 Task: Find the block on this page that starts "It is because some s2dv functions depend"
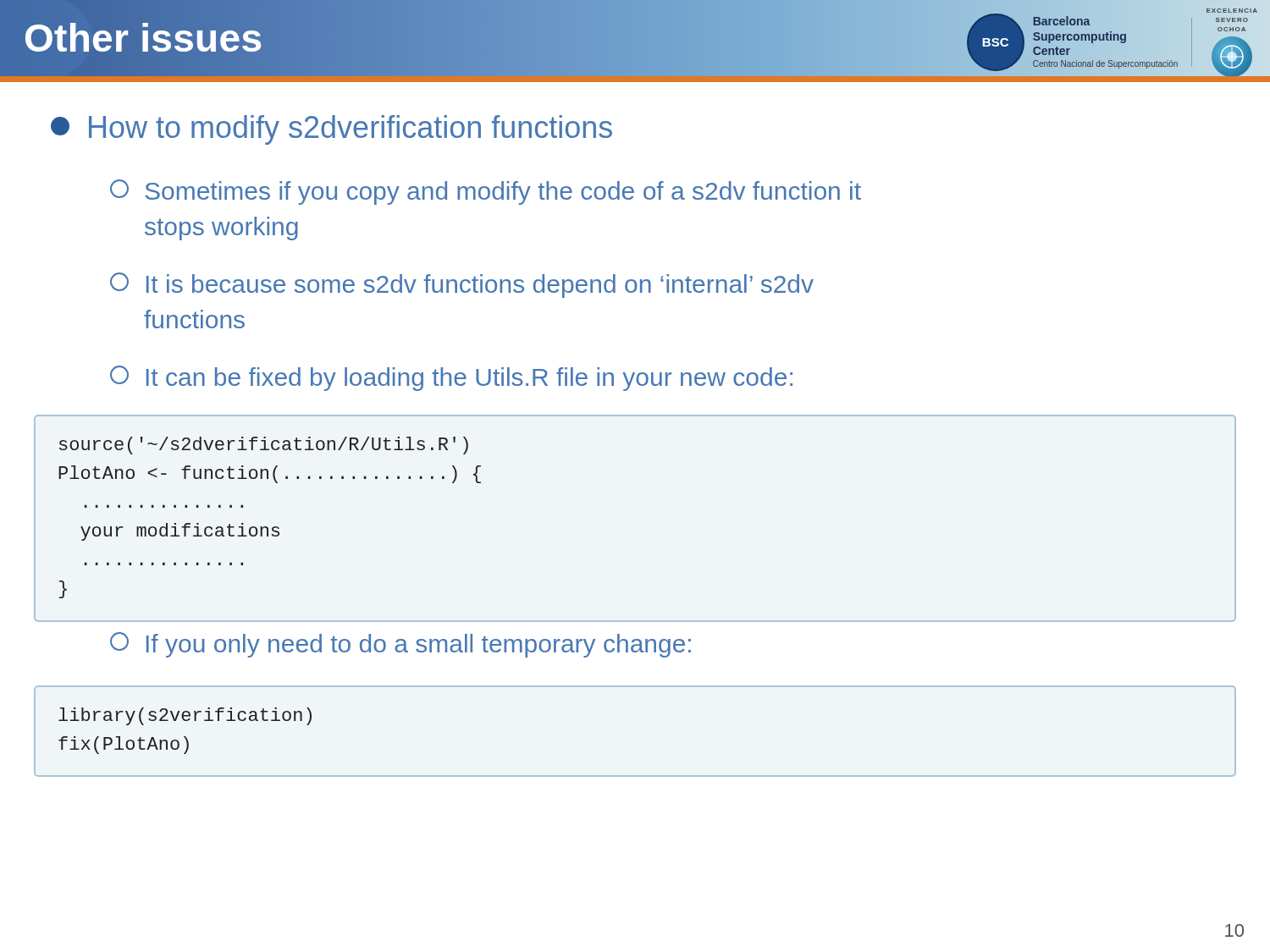tap(462, 302)
